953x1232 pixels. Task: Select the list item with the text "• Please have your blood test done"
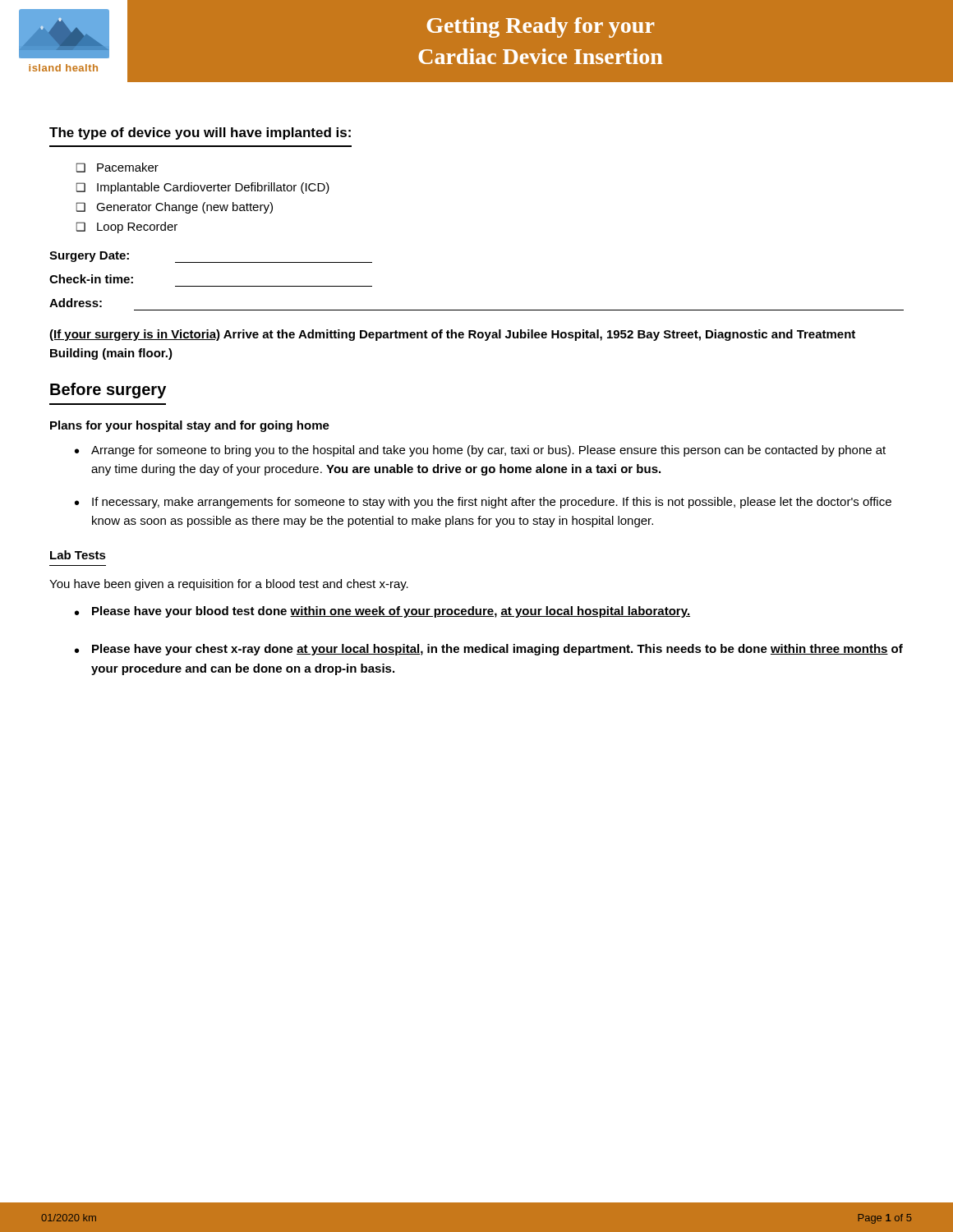pyautogui.click(x=382, y=614)
